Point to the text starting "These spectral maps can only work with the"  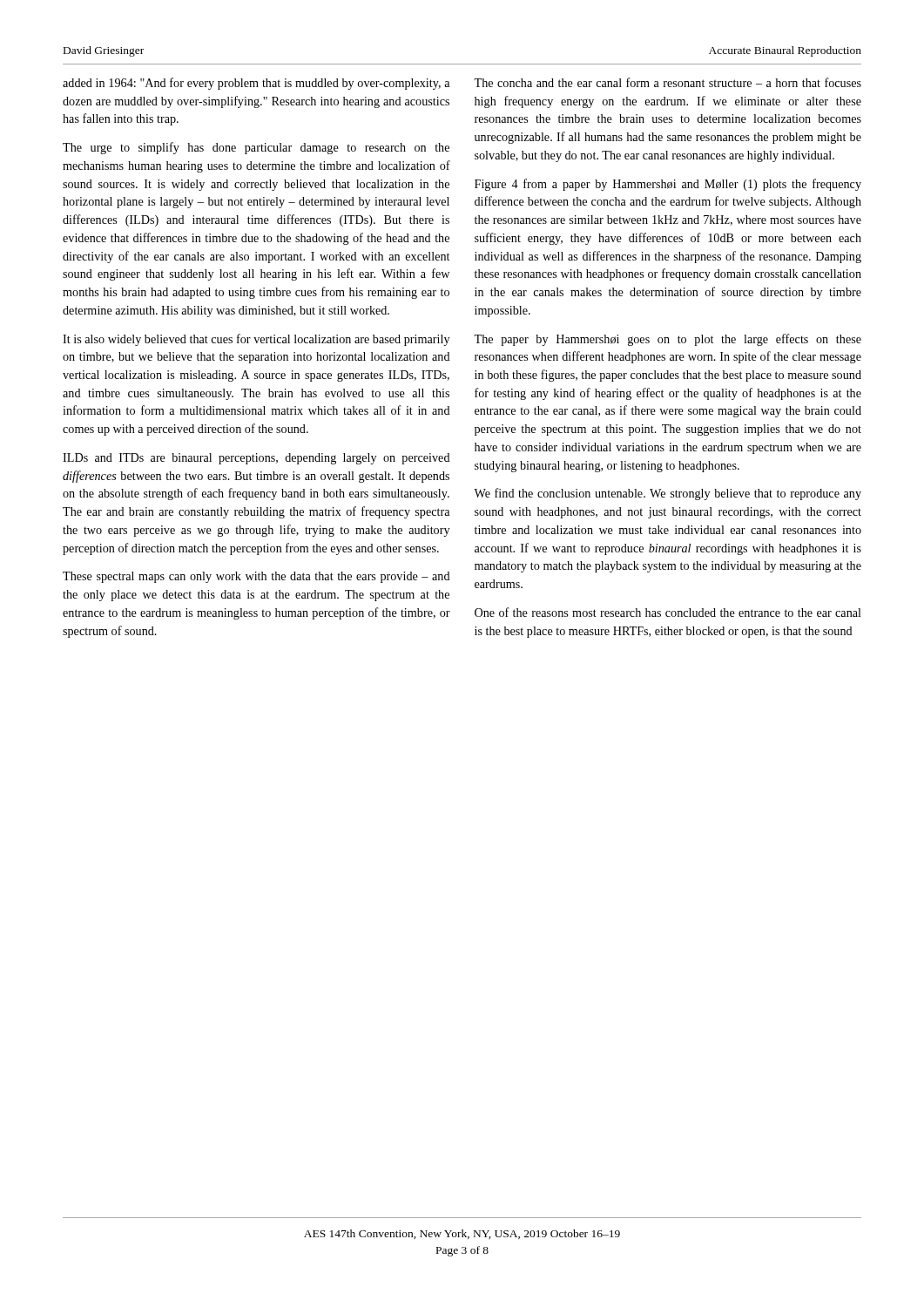point(256,604)
